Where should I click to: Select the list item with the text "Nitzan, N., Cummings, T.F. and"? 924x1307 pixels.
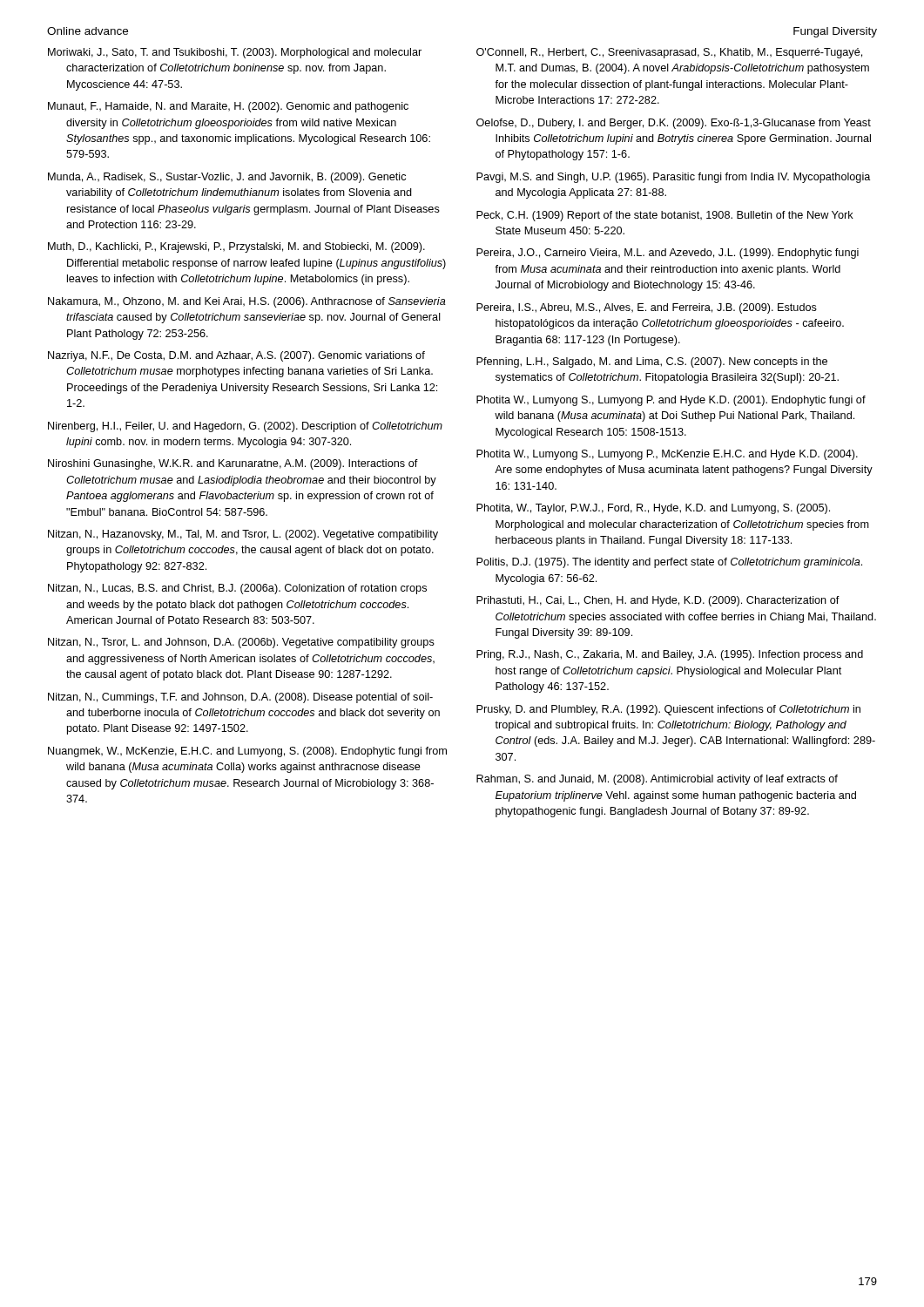tap(244, 713)
